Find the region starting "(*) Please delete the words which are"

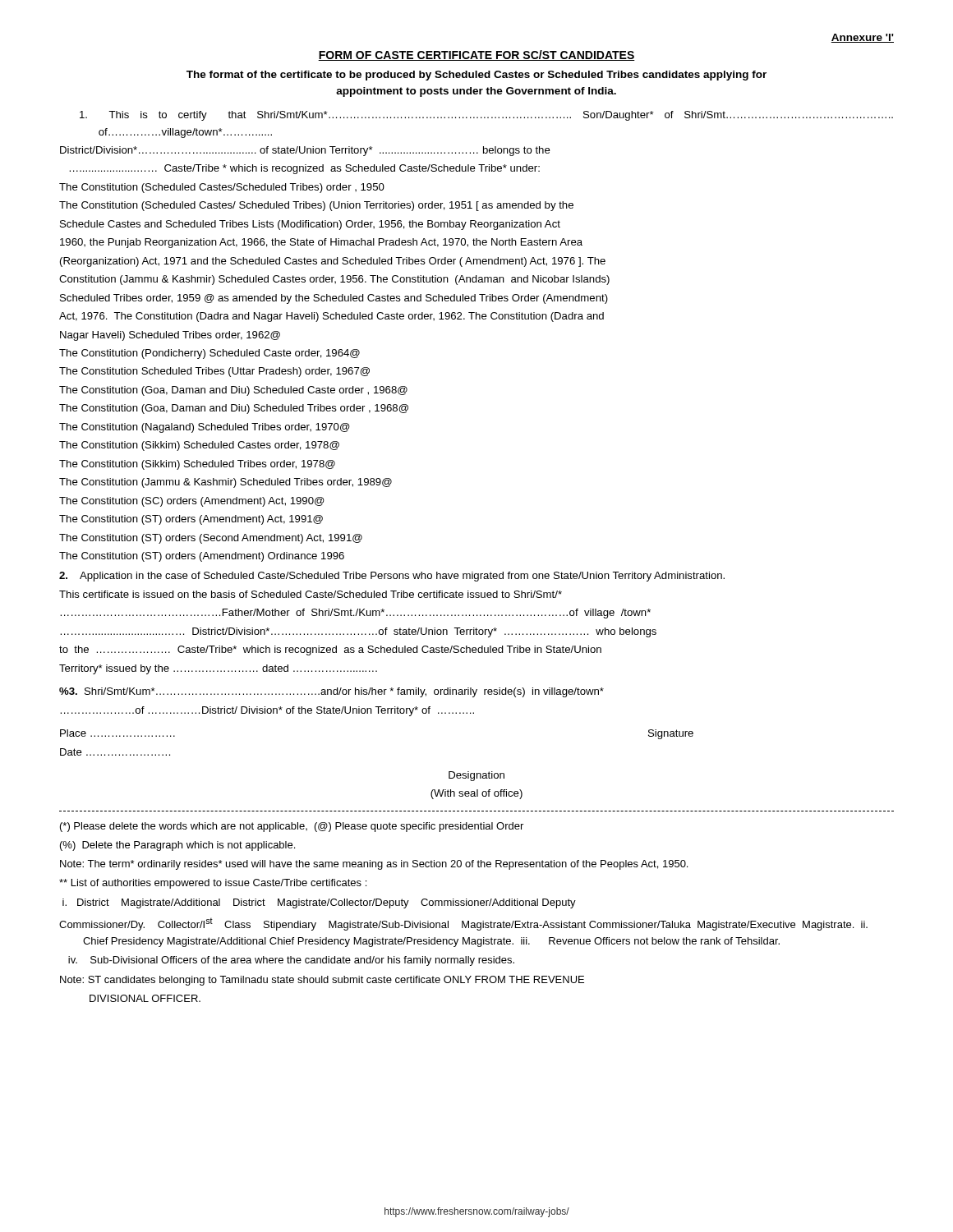click(476, 855)
